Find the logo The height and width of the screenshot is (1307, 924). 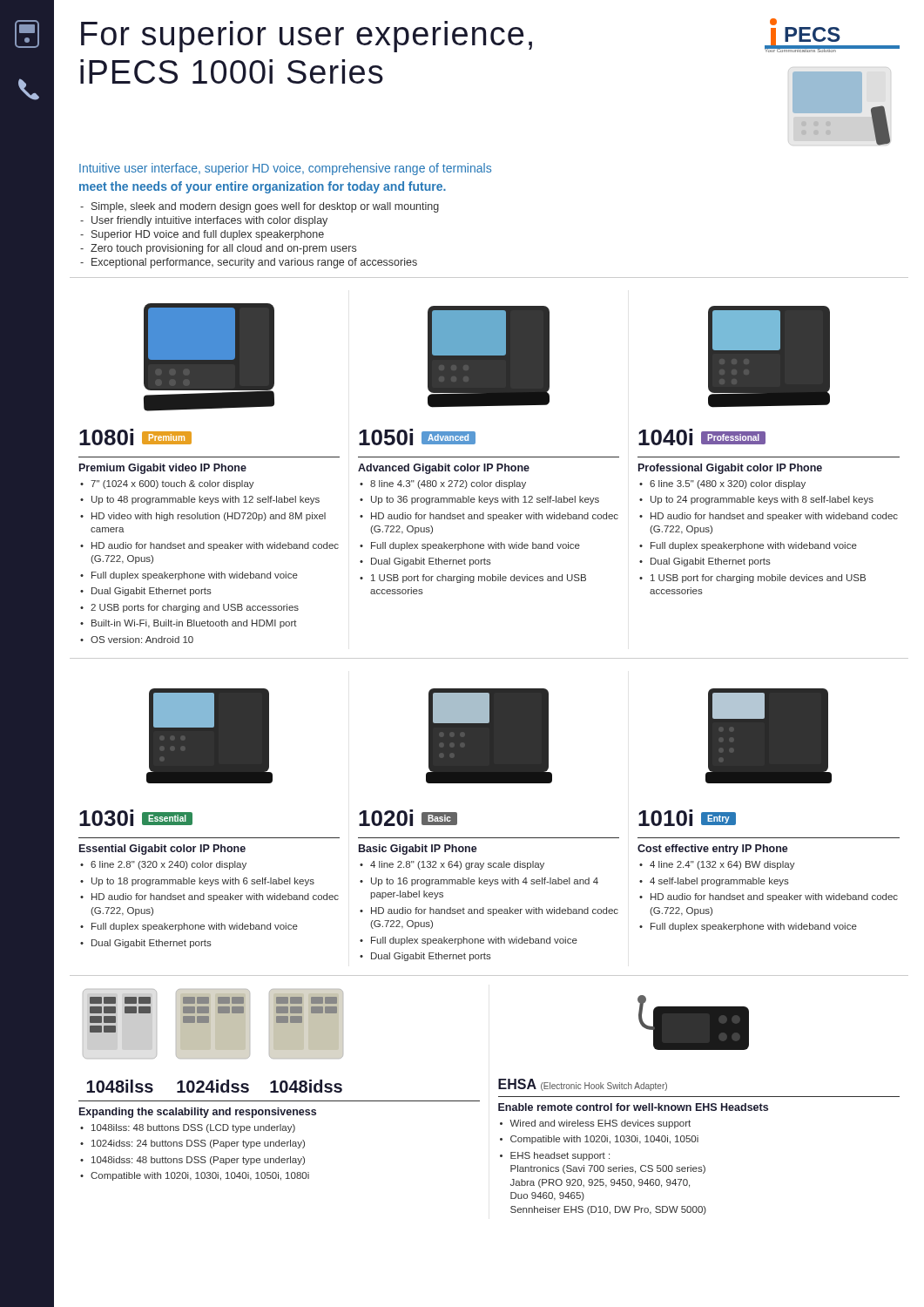pos(832,36)
